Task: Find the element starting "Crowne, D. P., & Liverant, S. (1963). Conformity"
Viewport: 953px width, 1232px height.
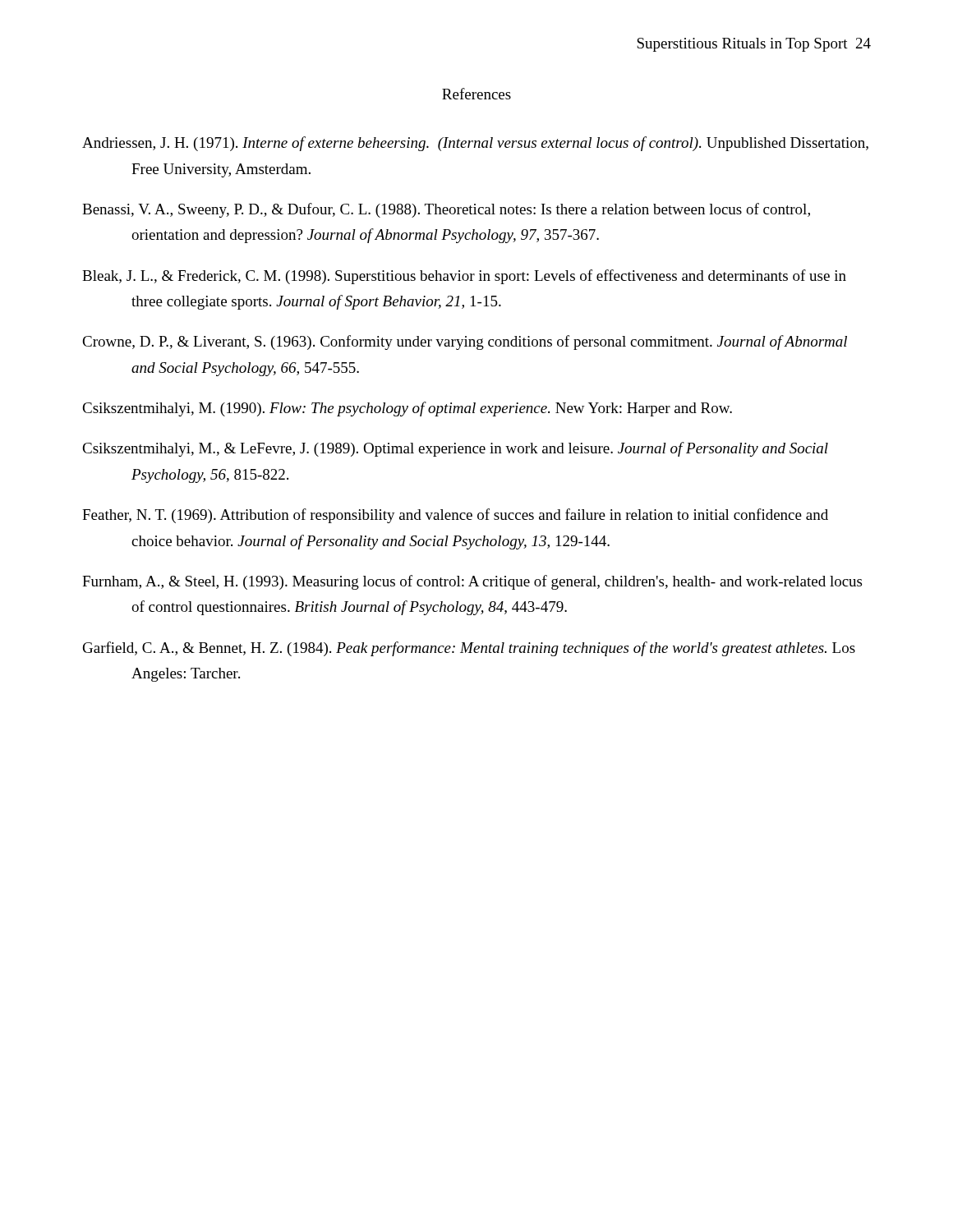Action: [x=465, y=355]
